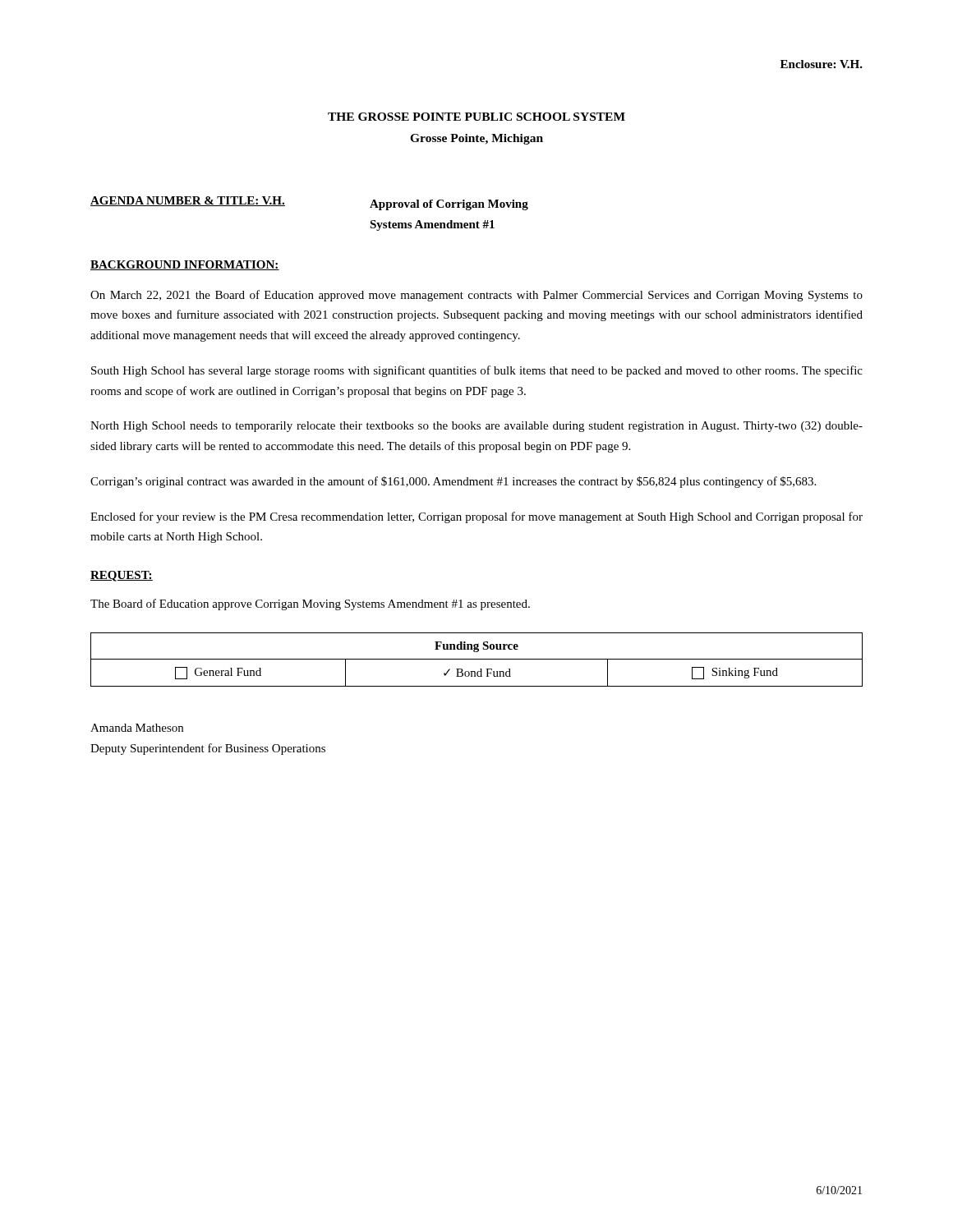953x1232 pixels.
Task: Find the block on this page that starts "On March 22,"
Action: 476,315
